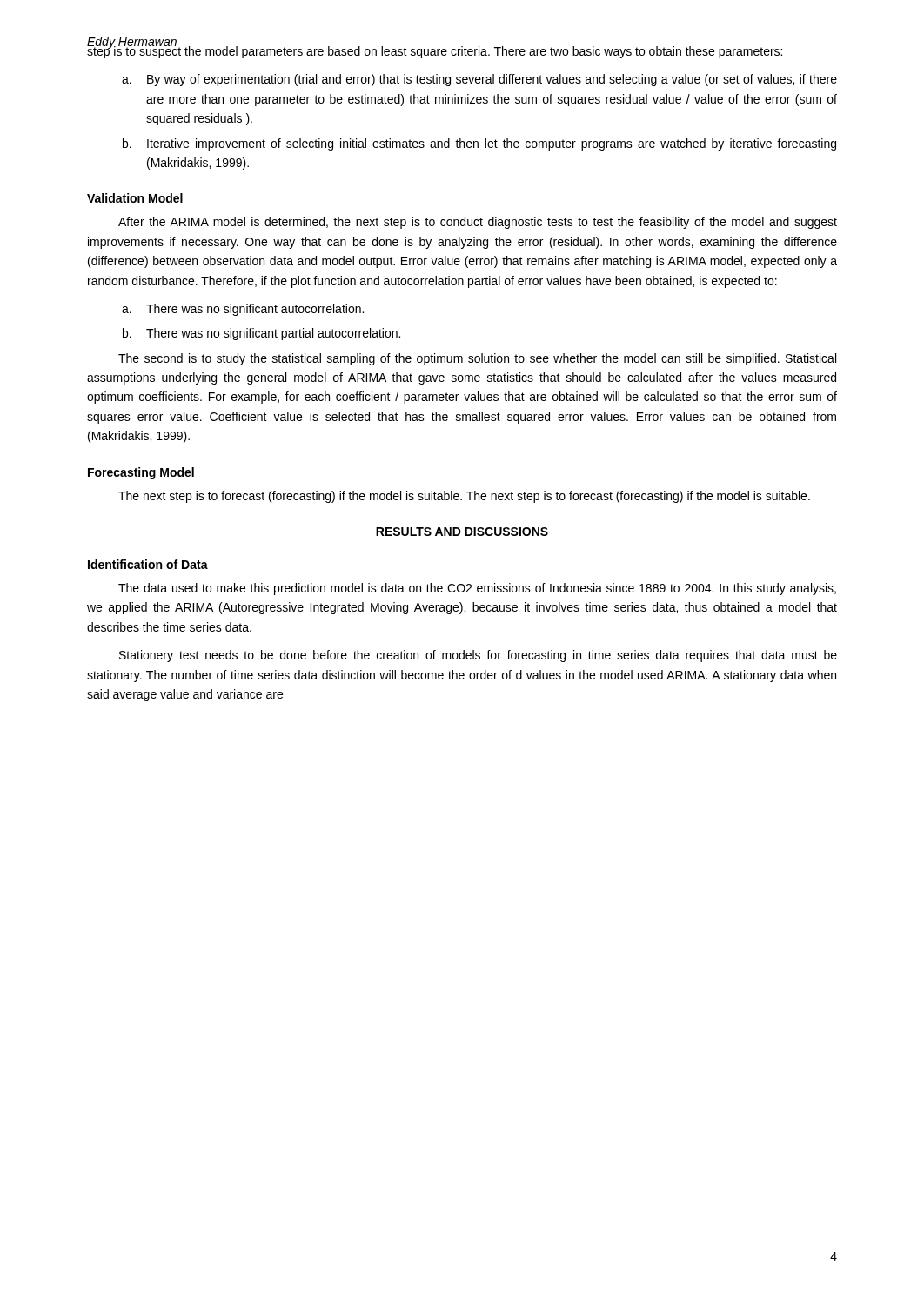Image resolution: width=924 pixels, height=1305 pixels.
Task: Locate the element starting "The data used"
Action: point(462,608)
